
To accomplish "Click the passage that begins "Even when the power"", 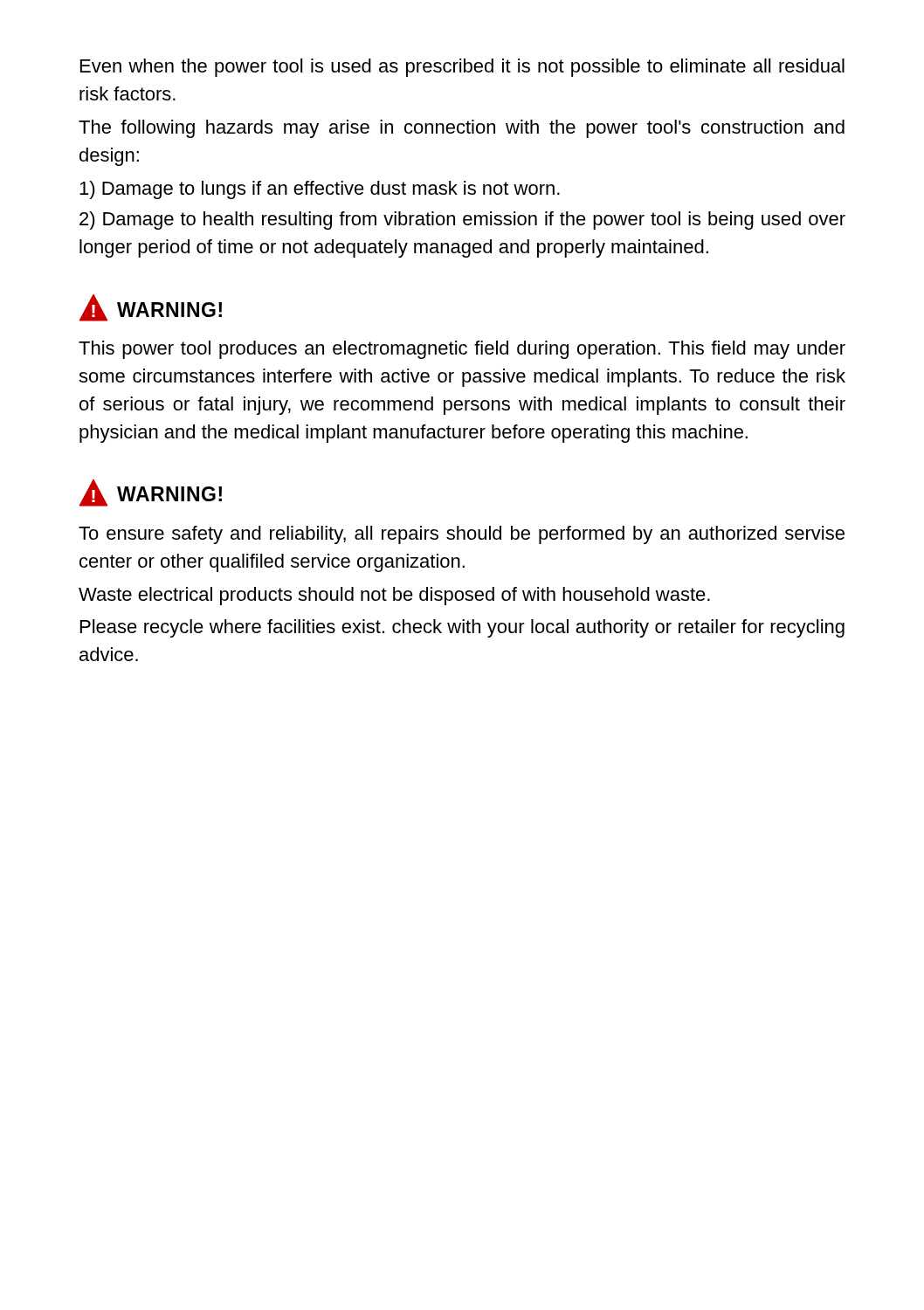I will 462,80.
